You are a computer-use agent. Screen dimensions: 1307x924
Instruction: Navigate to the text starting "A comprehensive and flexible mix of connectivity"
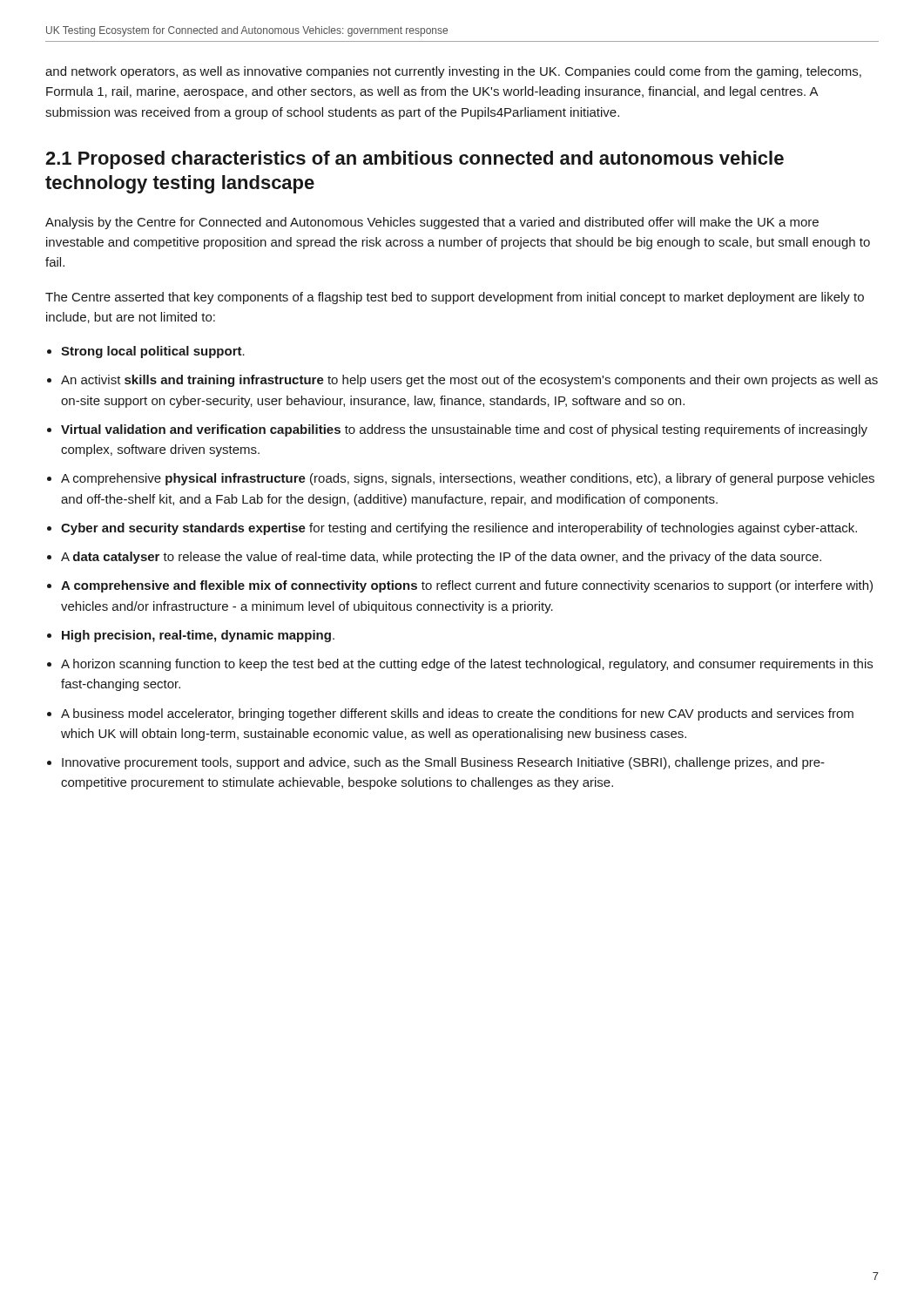click(x=467, y=596)
